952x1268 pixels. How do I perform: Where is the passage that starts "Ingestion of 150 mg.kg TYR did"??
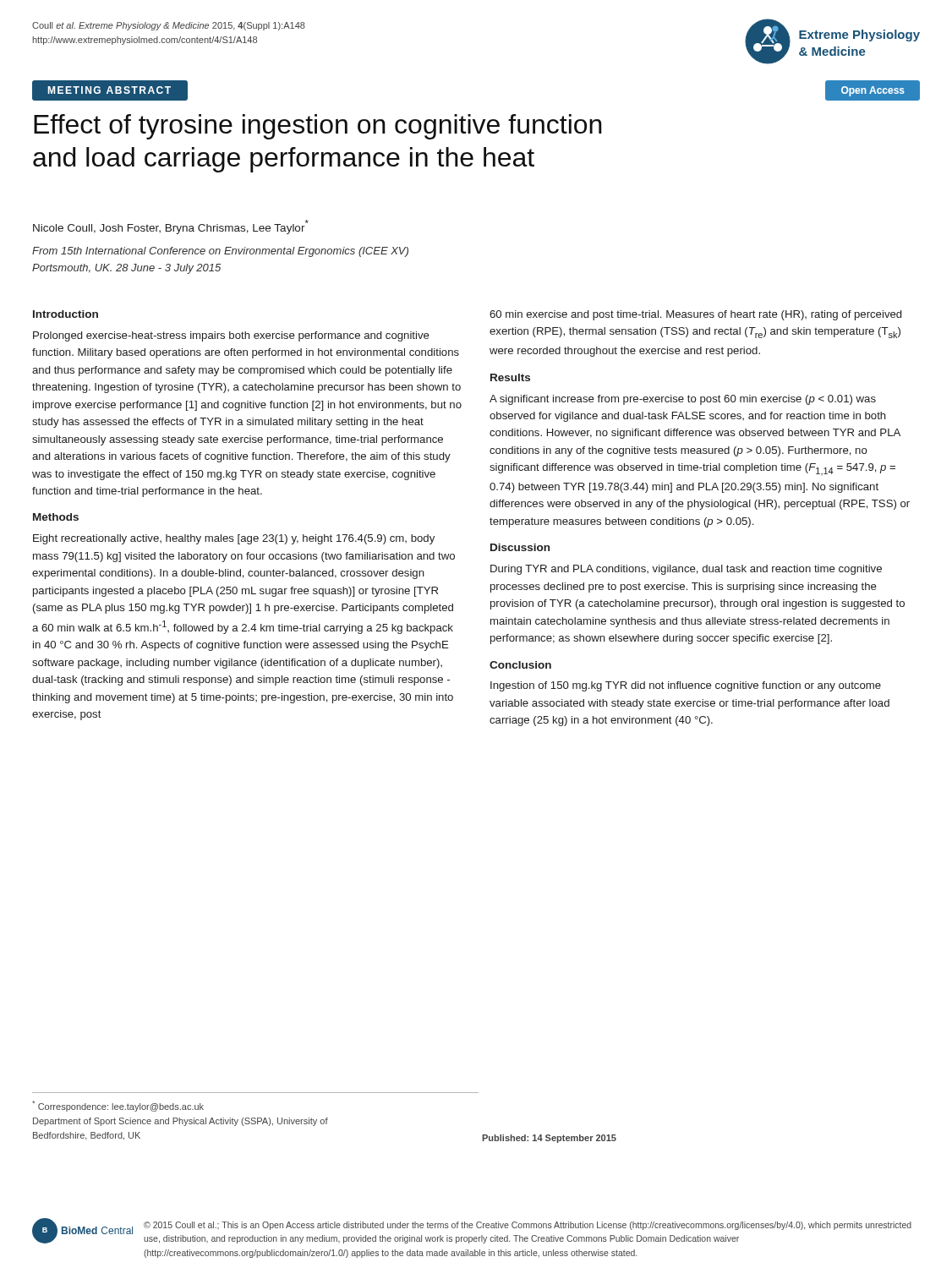point(705,703)
